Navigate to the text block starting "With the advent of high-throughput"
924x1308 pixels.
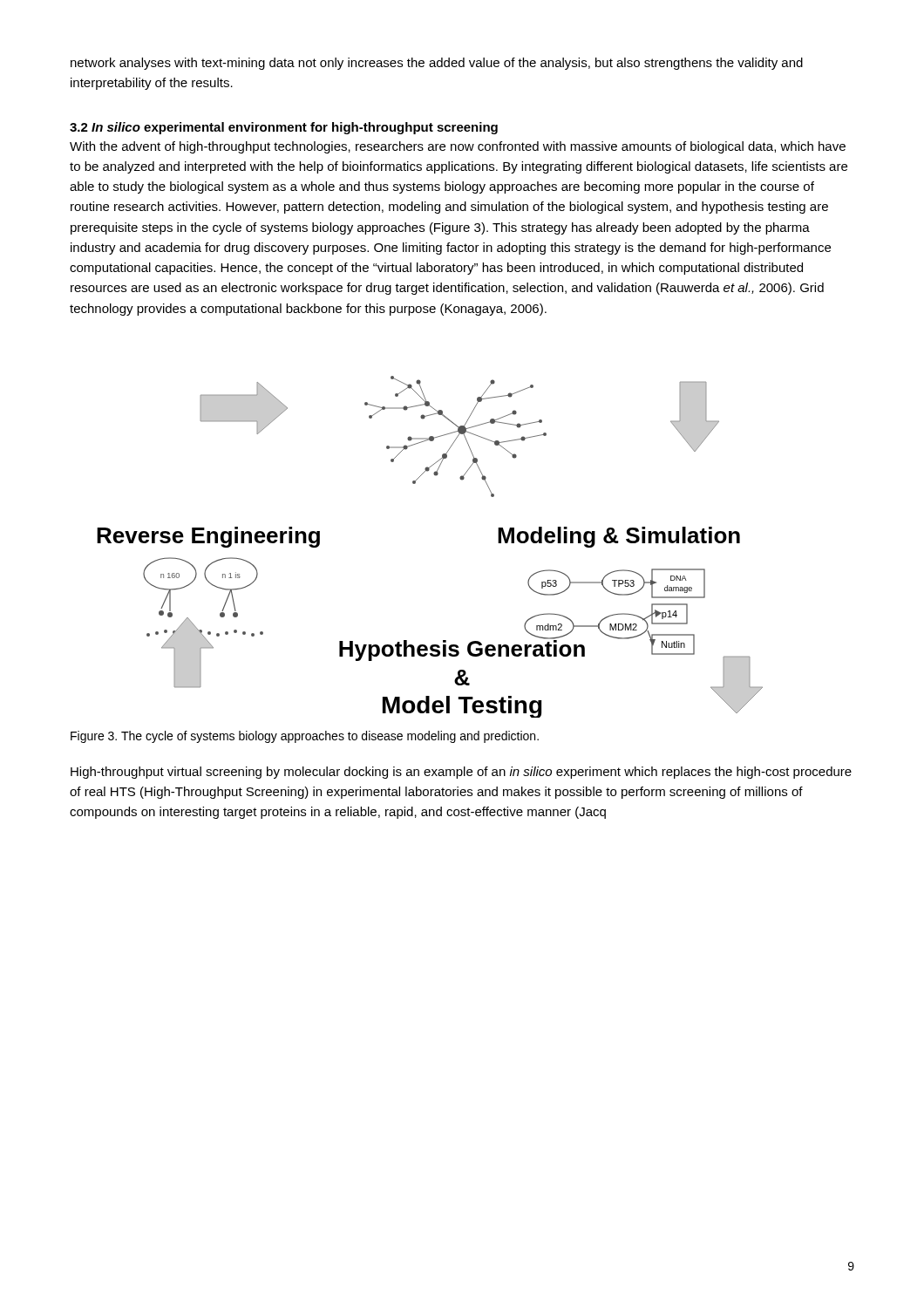coord(459,227)
